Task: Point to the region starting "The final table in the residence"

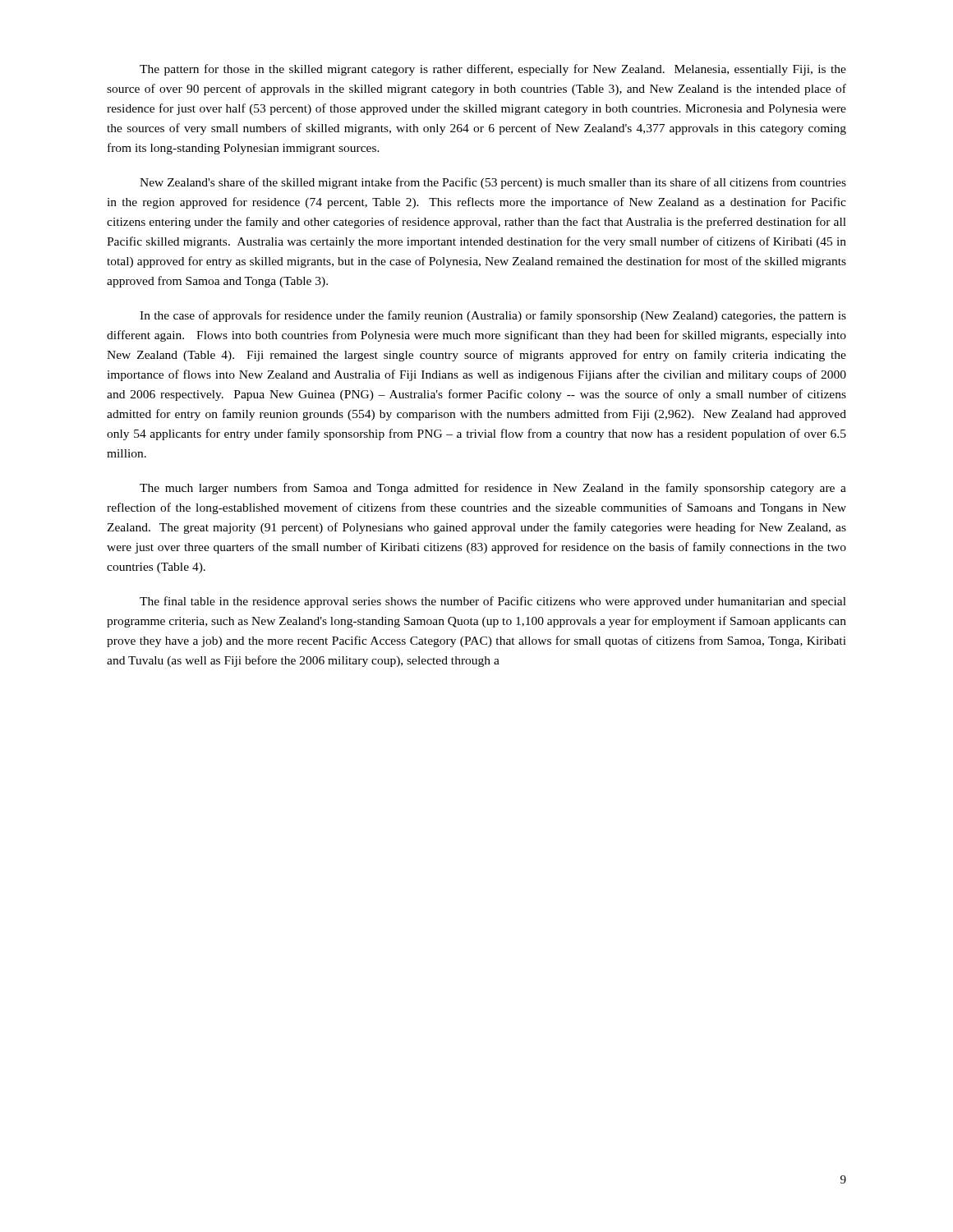Action: (x=476, y=631)
